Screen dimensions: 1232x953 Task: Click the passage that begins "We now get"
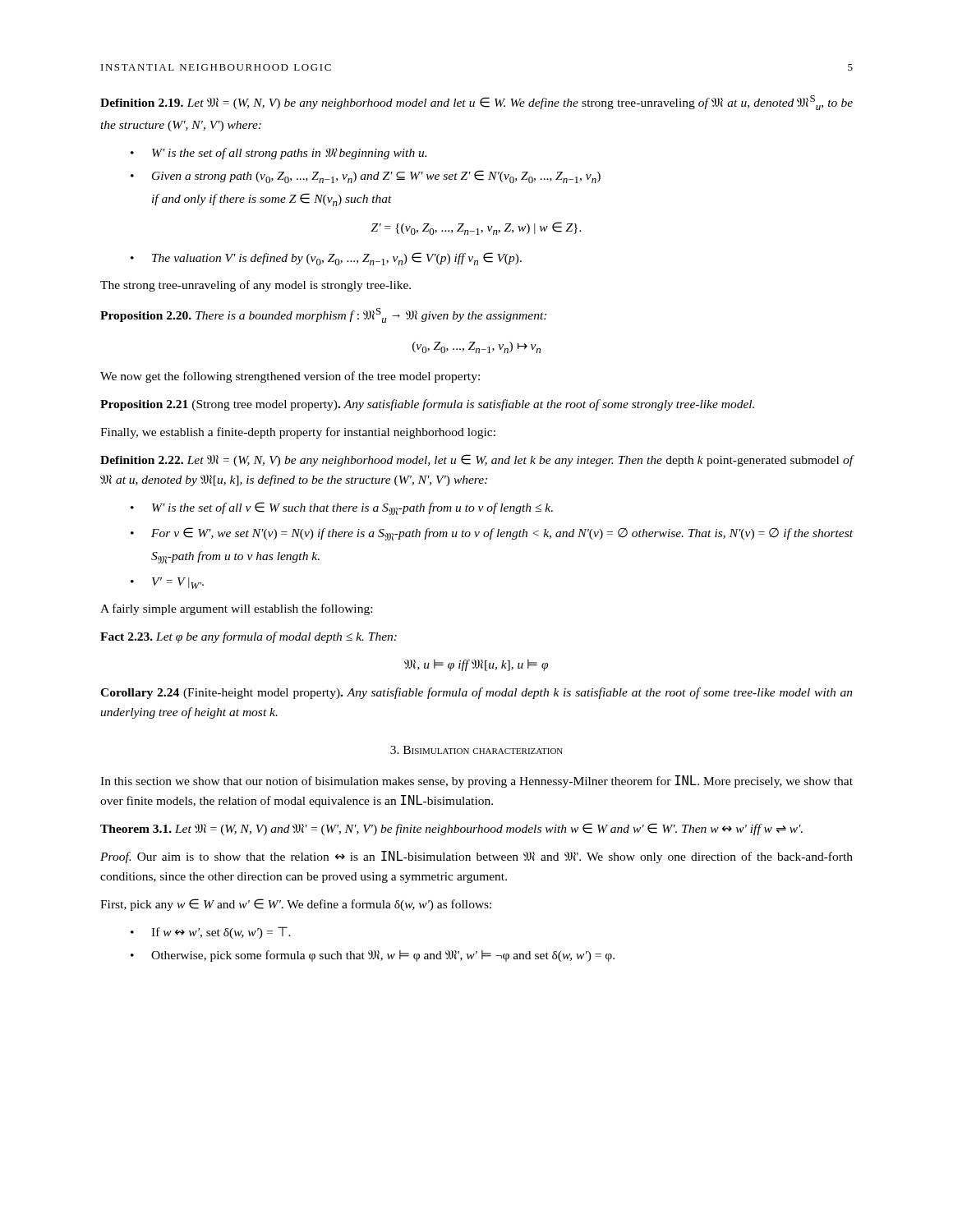pos(476,376)
